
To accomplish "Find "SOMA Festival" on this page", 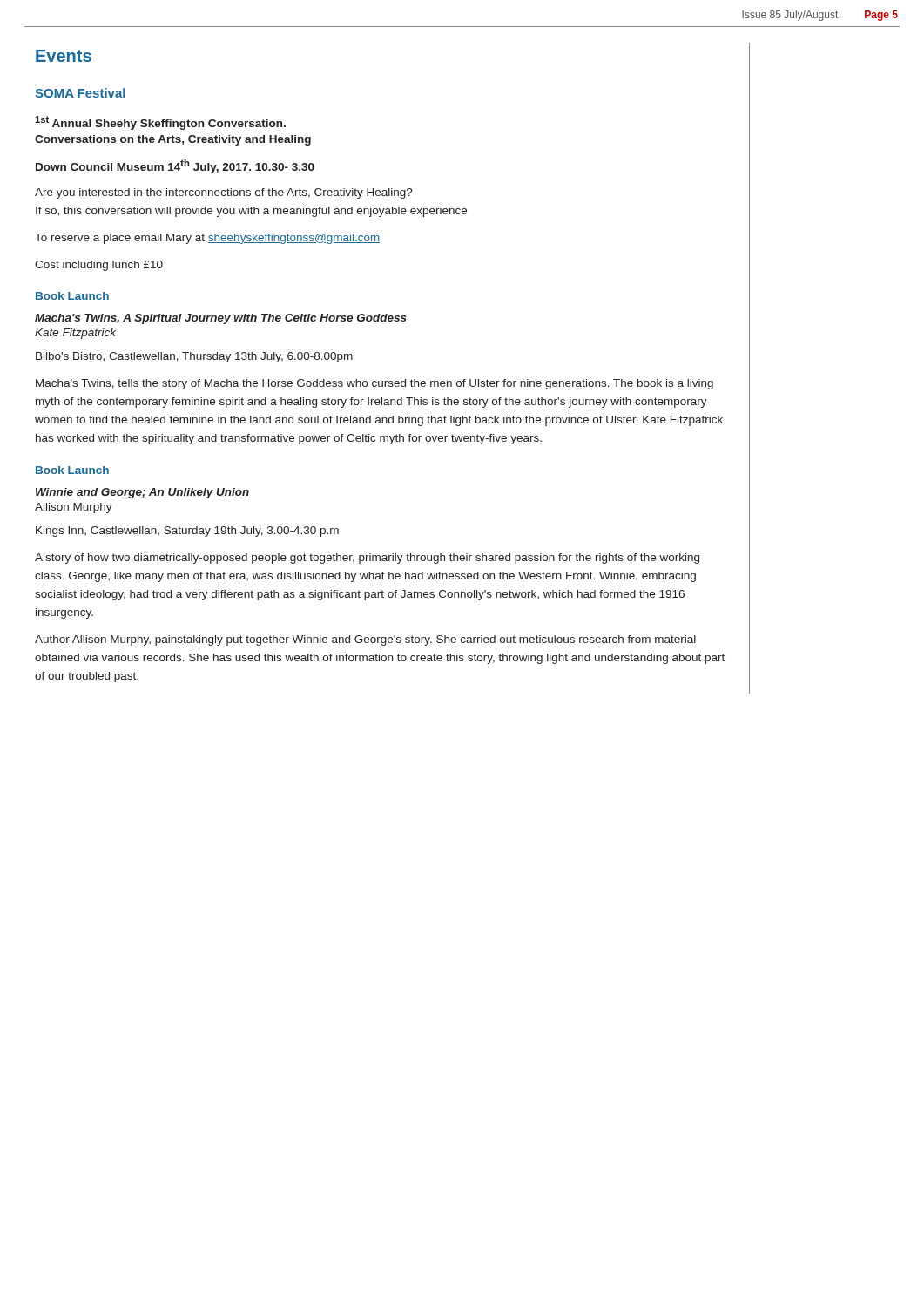I will 80,93.
